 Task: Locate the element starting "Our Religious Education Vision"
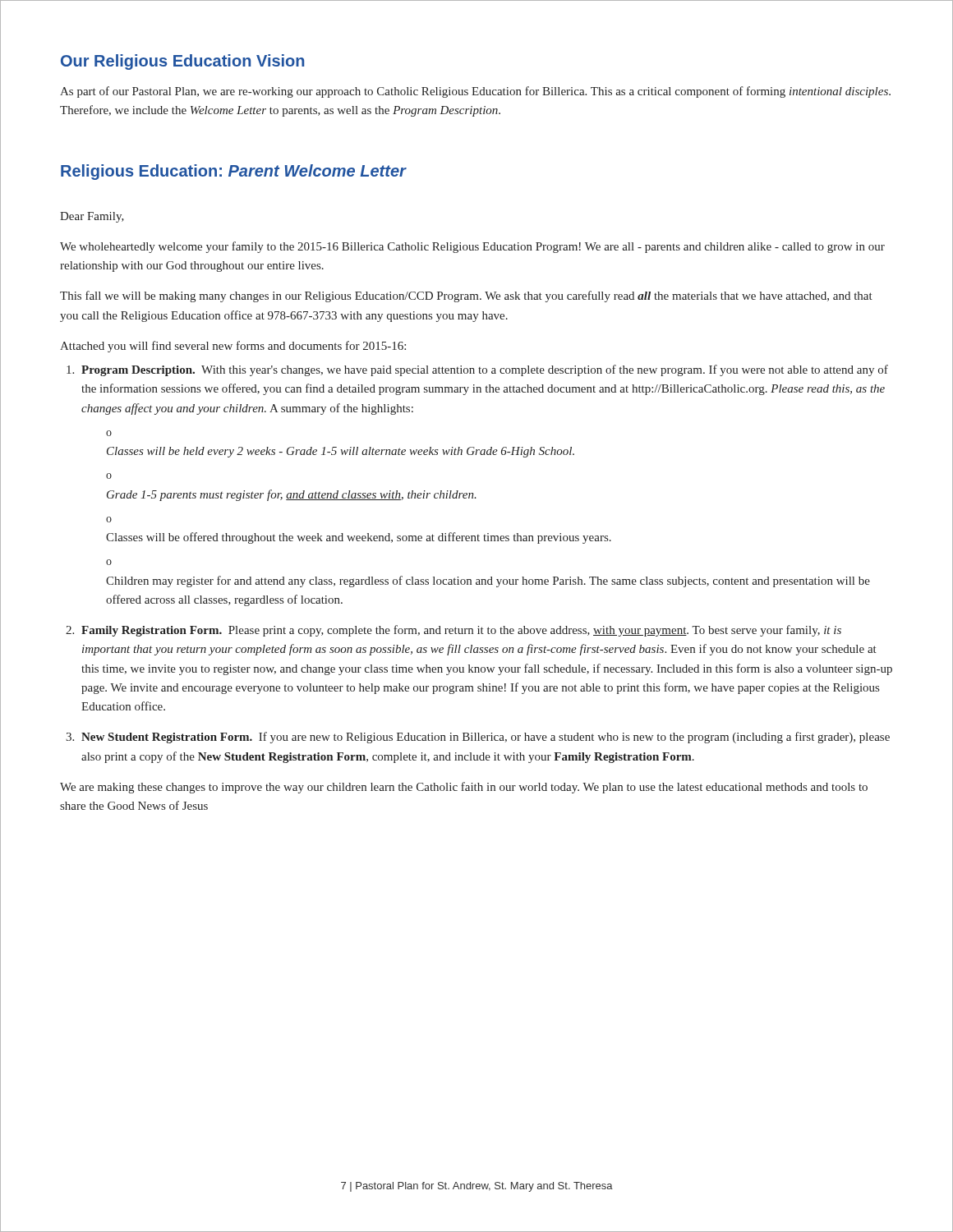coord(183,61)
